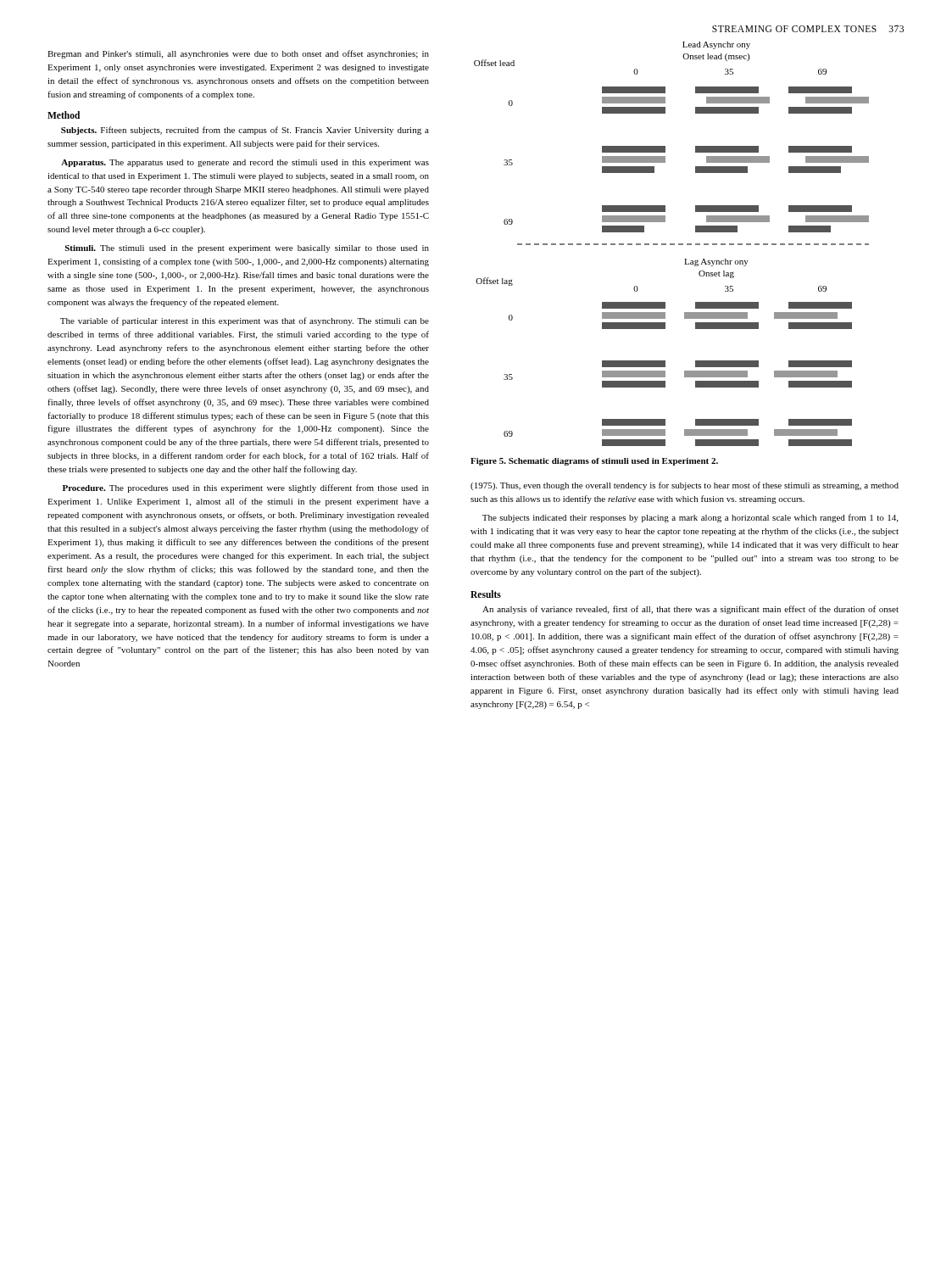
Task: Locate the element starting "Figure 5. Schematic diagrams of stimuli used"
Action: coord(594,460)
